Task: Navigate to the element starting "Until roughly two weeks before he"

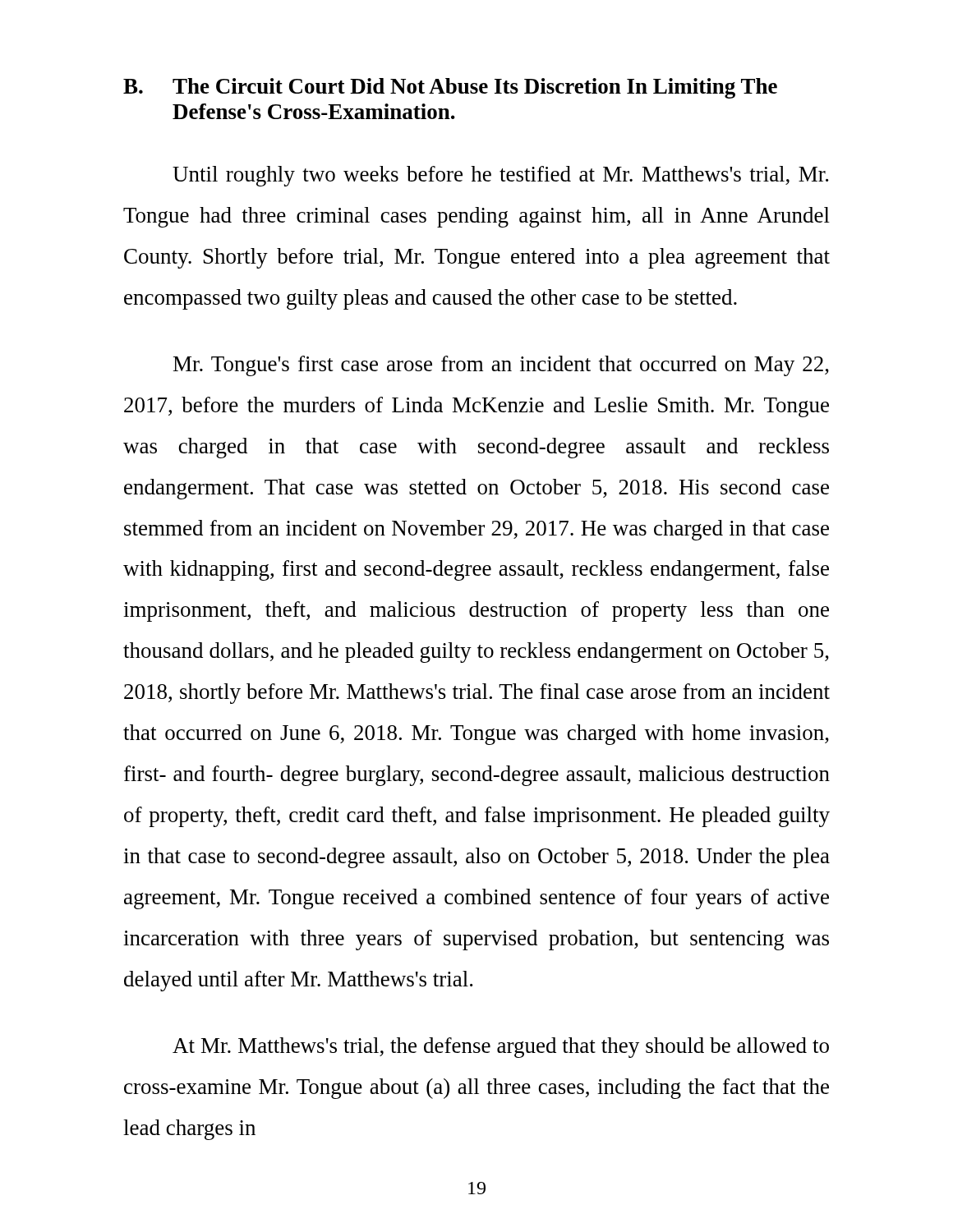Action: (500, 176)
